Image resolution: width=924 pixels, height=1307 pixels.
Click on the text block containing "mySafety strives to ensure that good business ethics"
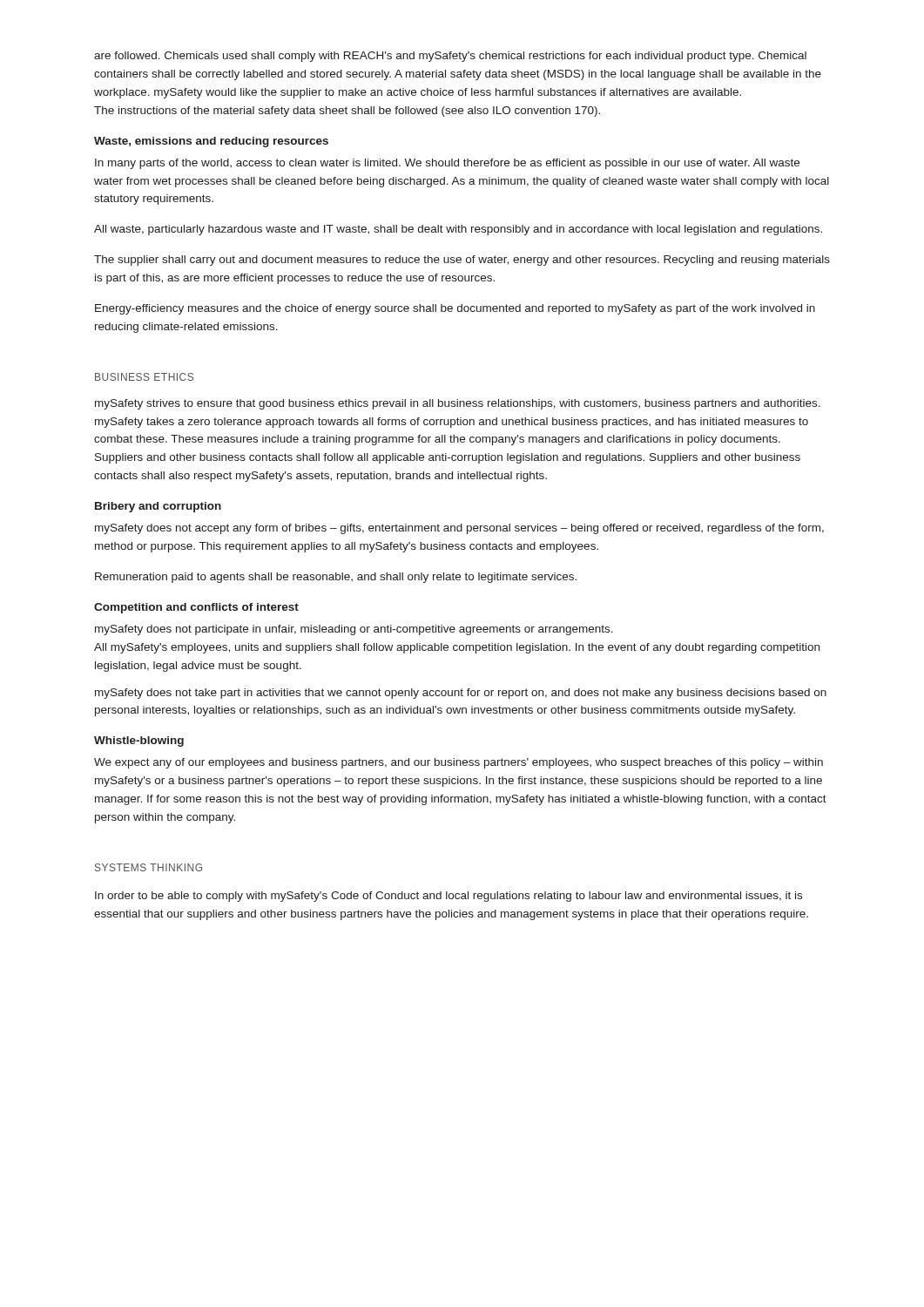[462, 440]
